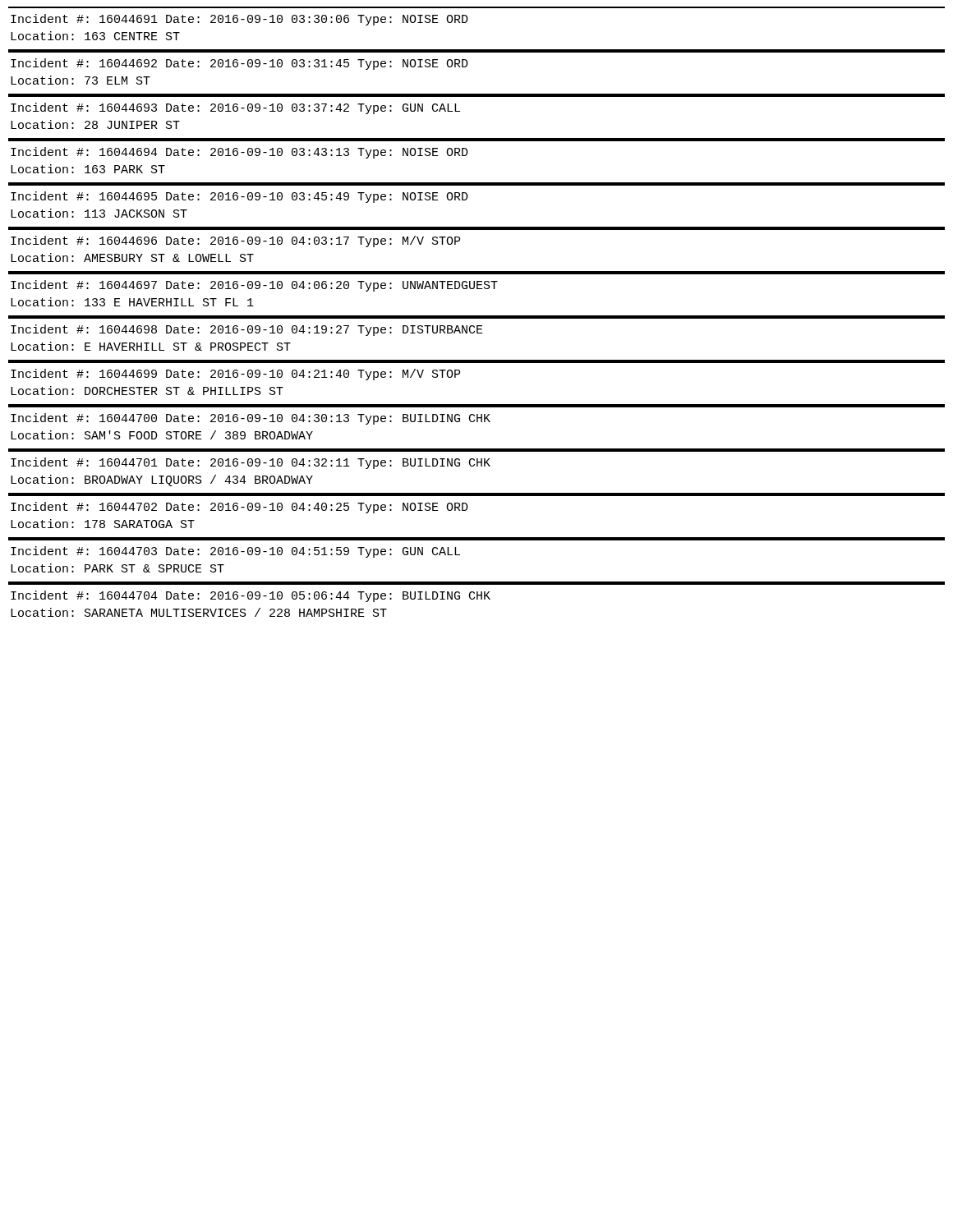Select the list item that says "Incident #: 16044698"

(x=476, y=339)
